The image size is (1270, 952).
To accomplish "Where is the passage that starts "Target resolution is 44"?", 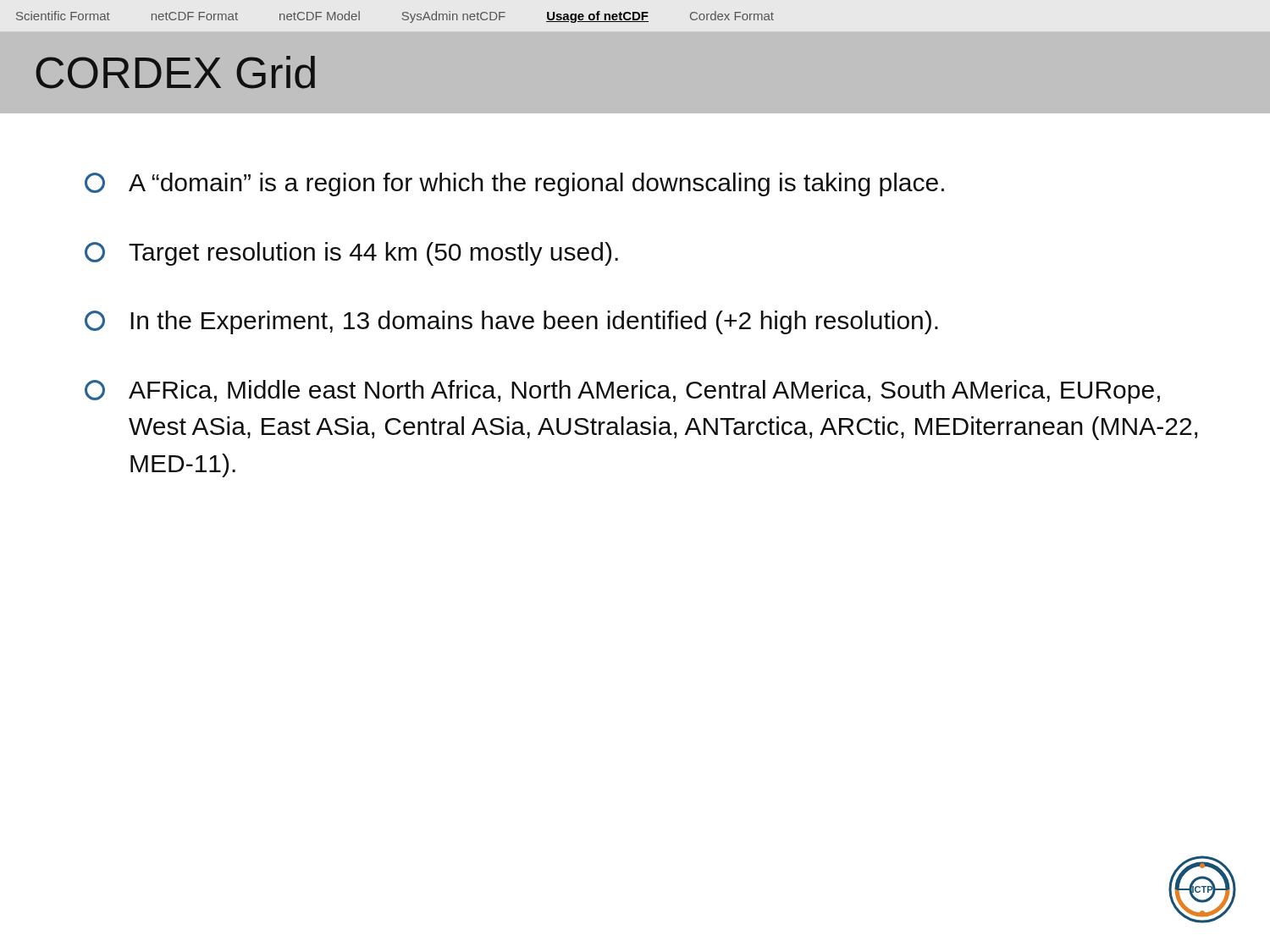I will [x=351, y=254].
